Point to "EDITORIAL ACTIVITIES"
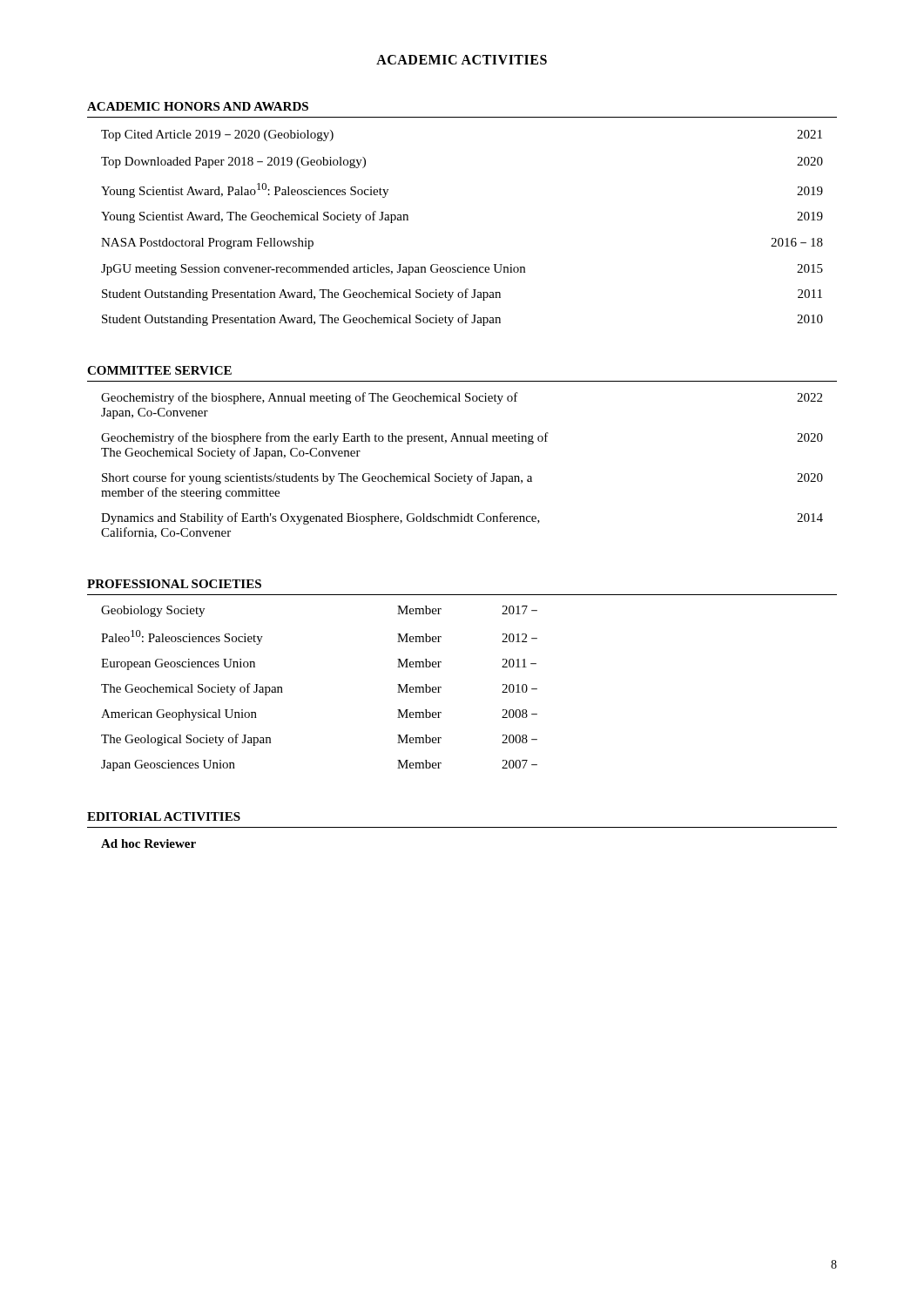Image resolution: width=924 pixels, height=1307 pixels. pyautogui.click(x=164, y=816)
